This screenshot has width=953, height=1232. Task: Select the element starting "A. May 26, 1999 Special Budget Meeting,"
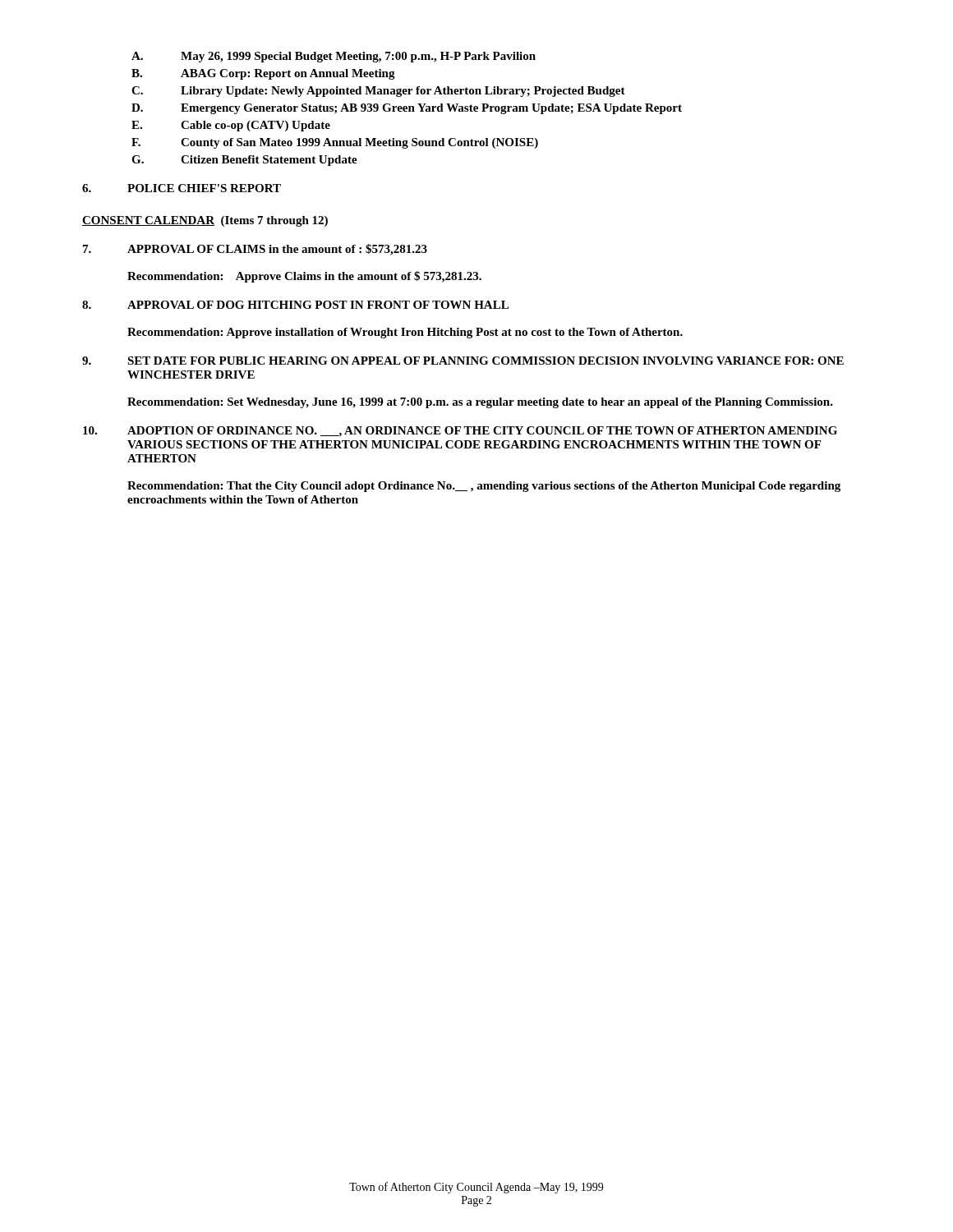click(509, 56)
